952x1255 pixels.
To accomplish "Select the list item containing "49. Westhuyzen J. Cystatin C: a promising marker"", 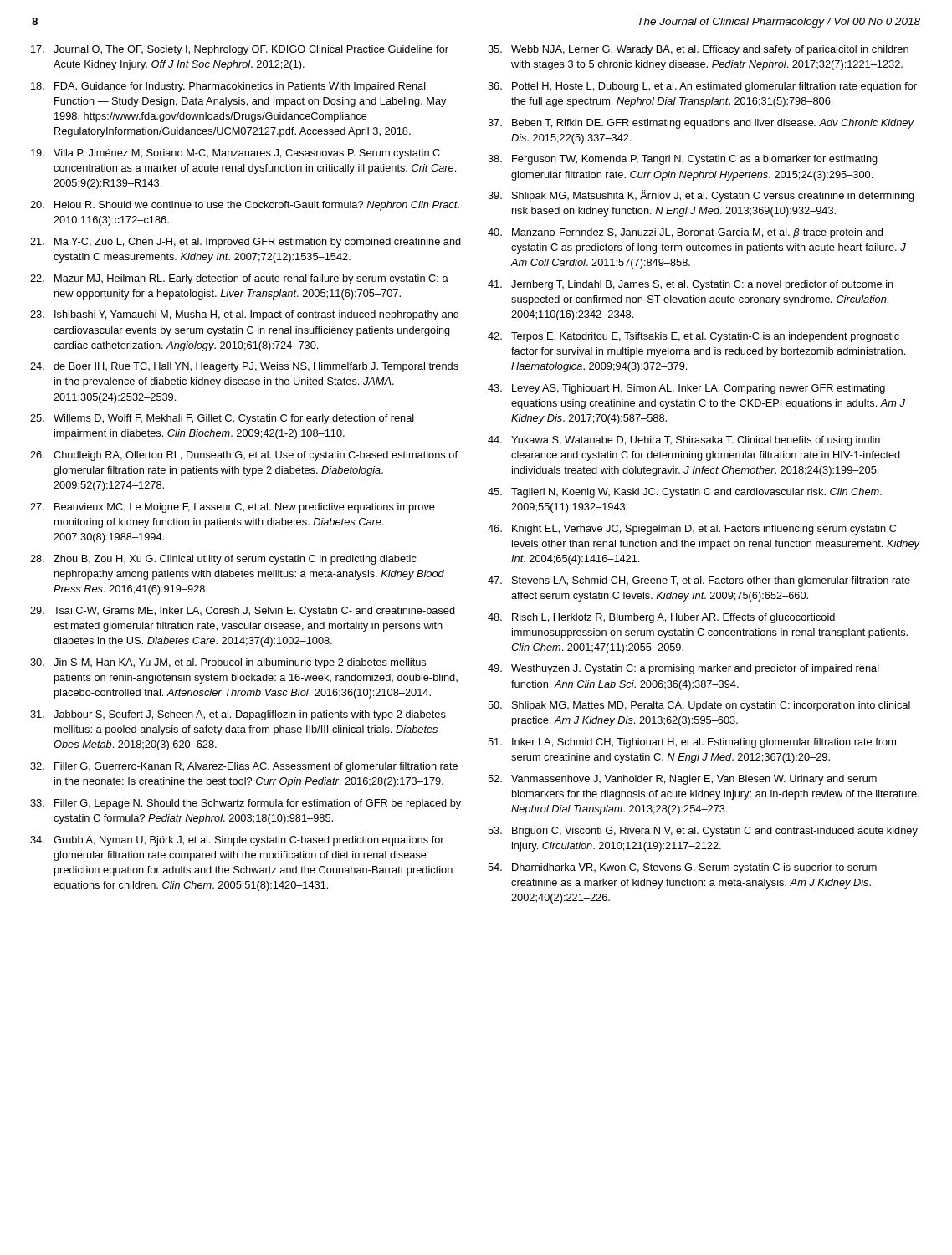I will pos(705,677).
